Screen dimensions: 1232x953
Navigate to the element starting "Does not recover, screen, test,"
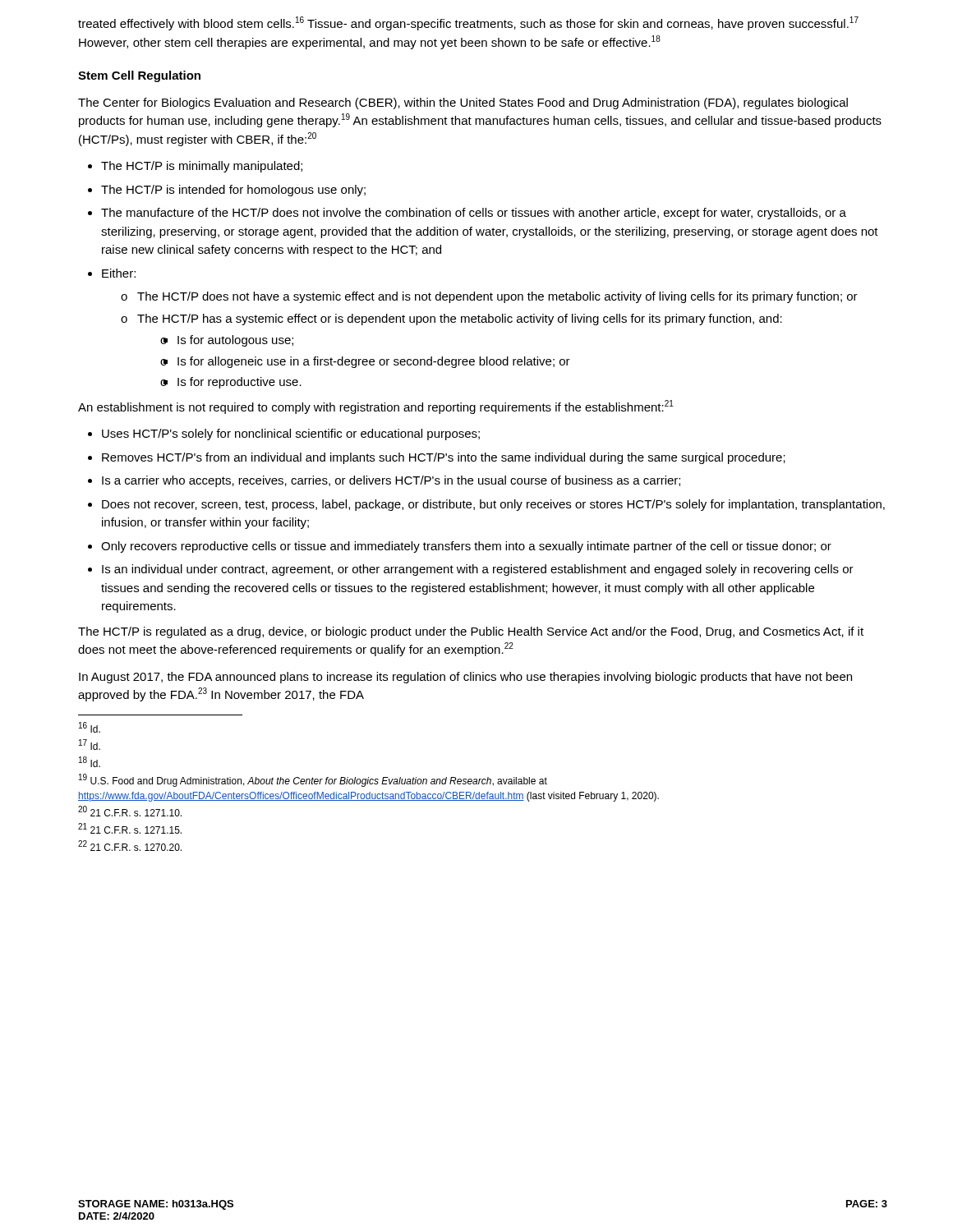(494, 513)
